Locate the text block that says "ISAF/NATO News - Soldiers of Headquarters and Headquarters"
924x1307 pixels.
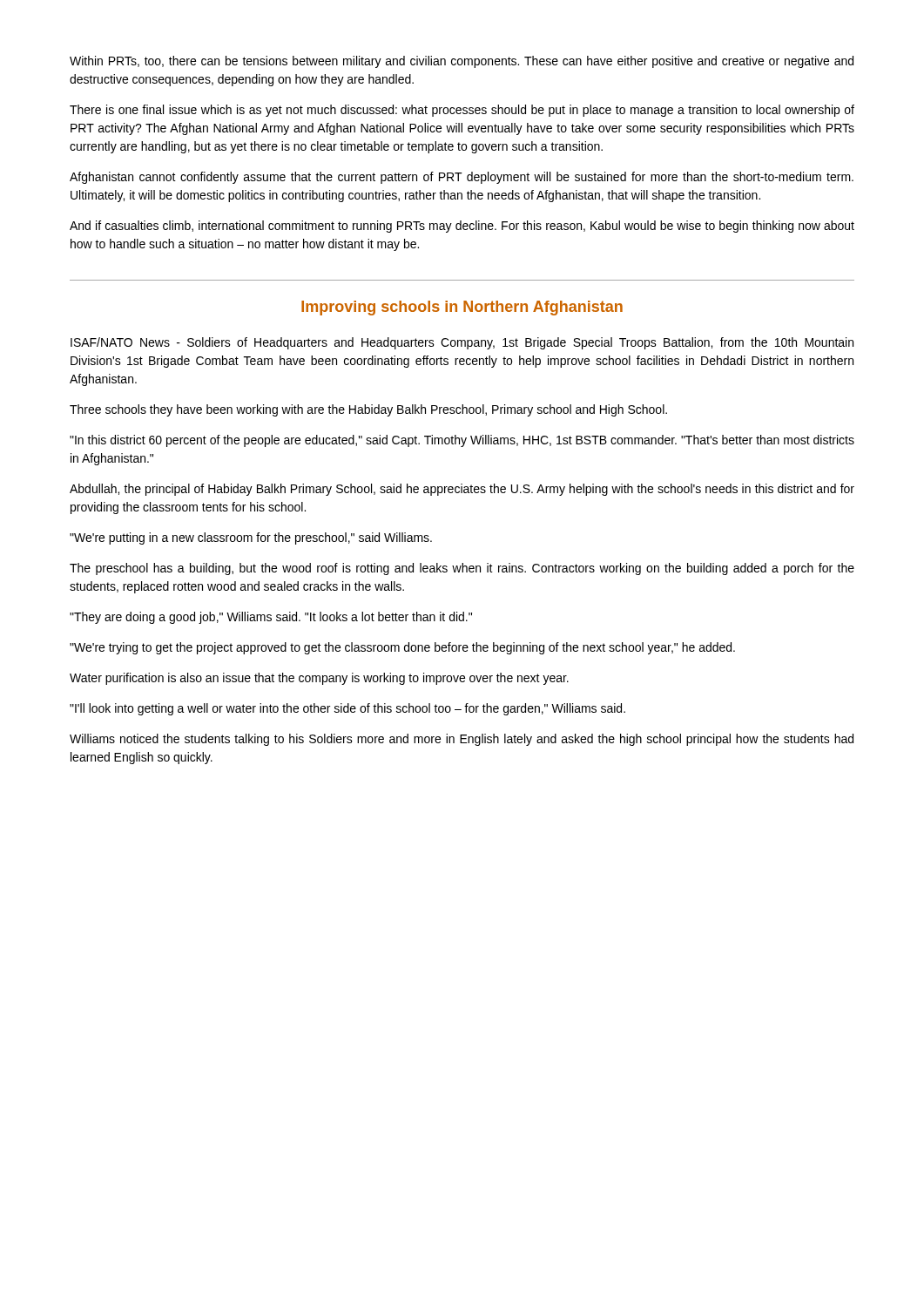pos(462,361)
